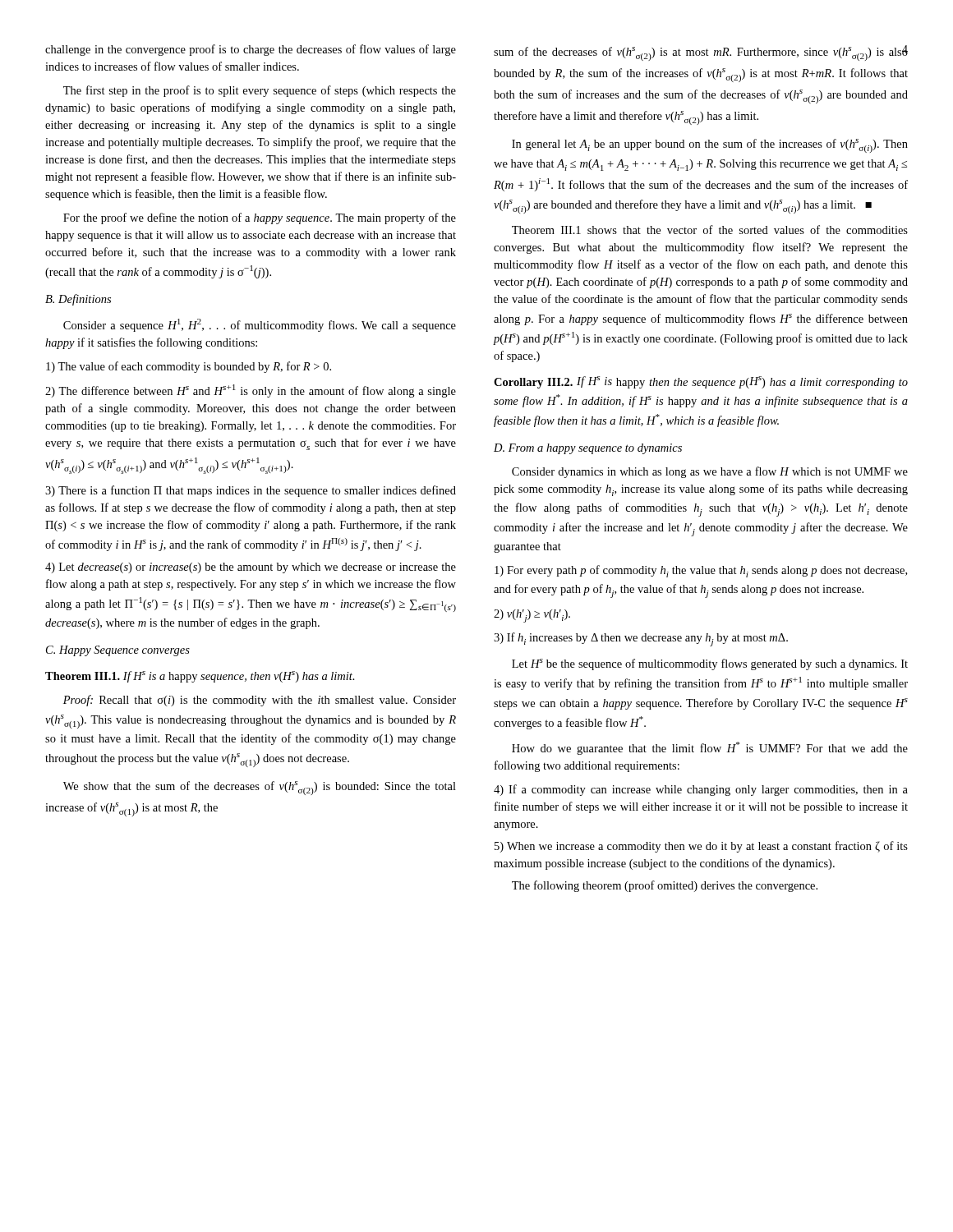This screenshot has height=1232, width=953.
Task: Locate the block of text that opens with "3) If hi increases by Δ"
Action: pos(701,639)
